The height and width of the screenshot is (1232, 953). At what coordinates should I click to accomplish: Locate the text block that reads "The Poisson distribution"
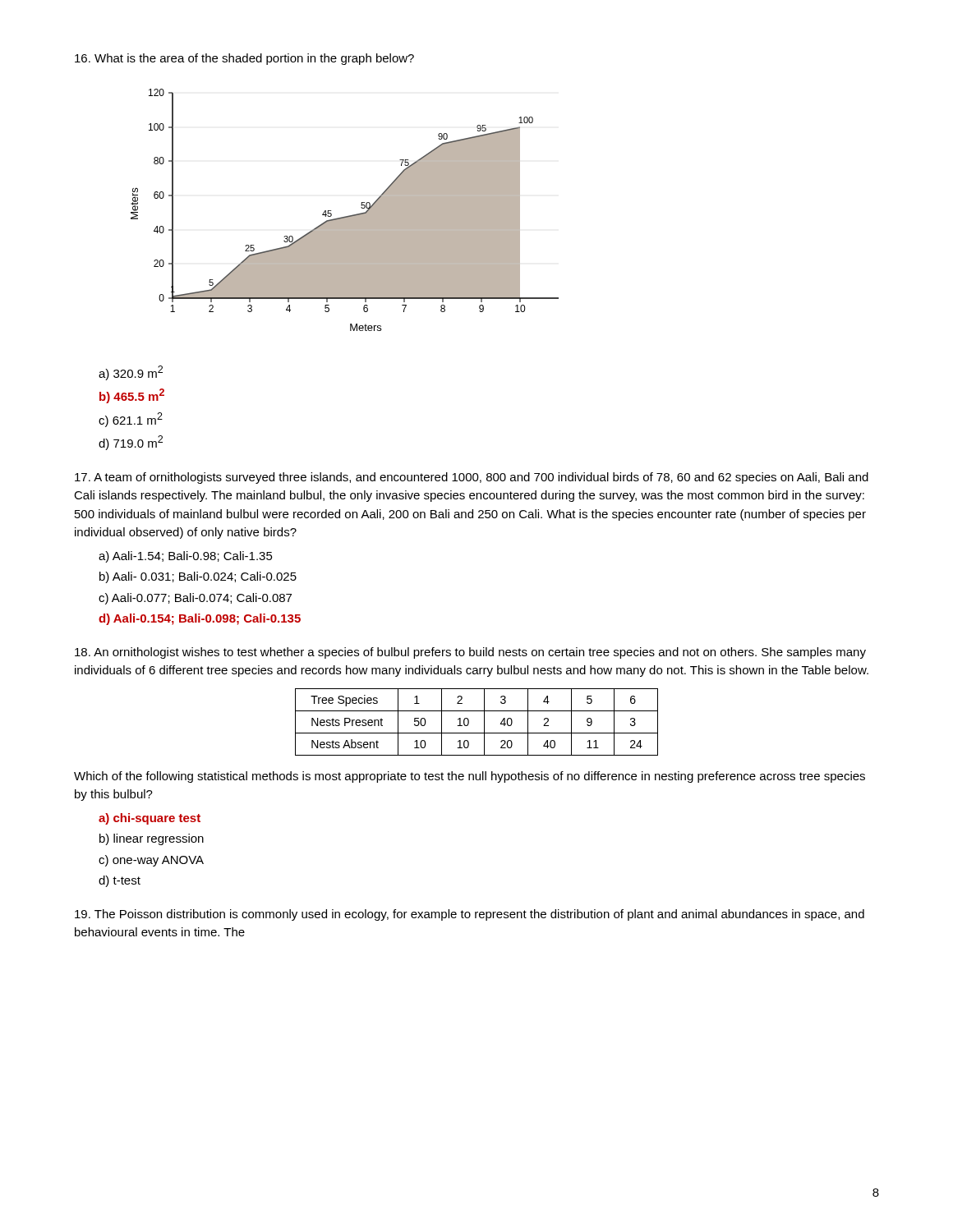(x=469, y=923)
